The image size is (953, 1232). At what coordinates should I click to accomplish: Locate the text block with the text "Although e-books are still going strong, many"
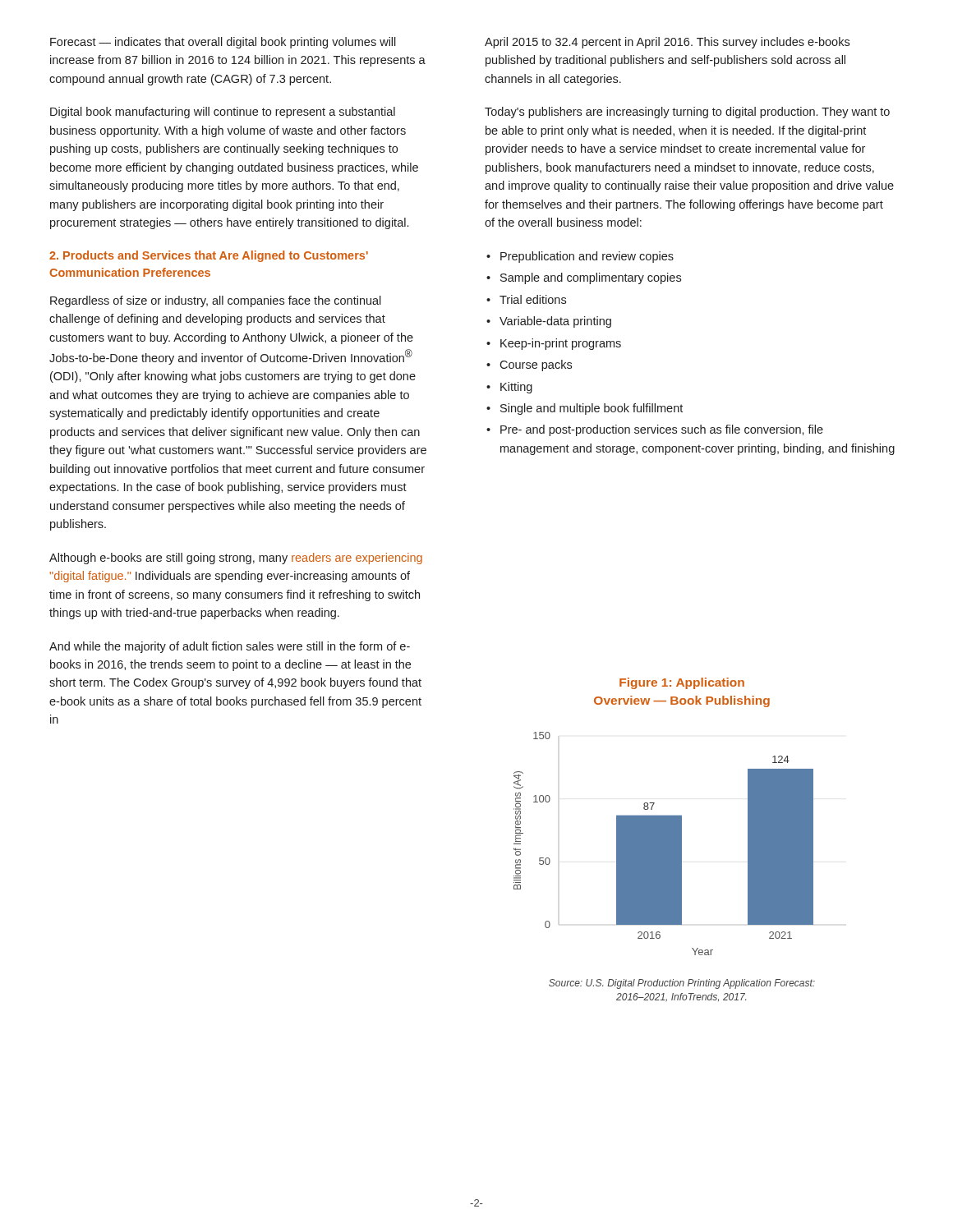tap(236, 585)
